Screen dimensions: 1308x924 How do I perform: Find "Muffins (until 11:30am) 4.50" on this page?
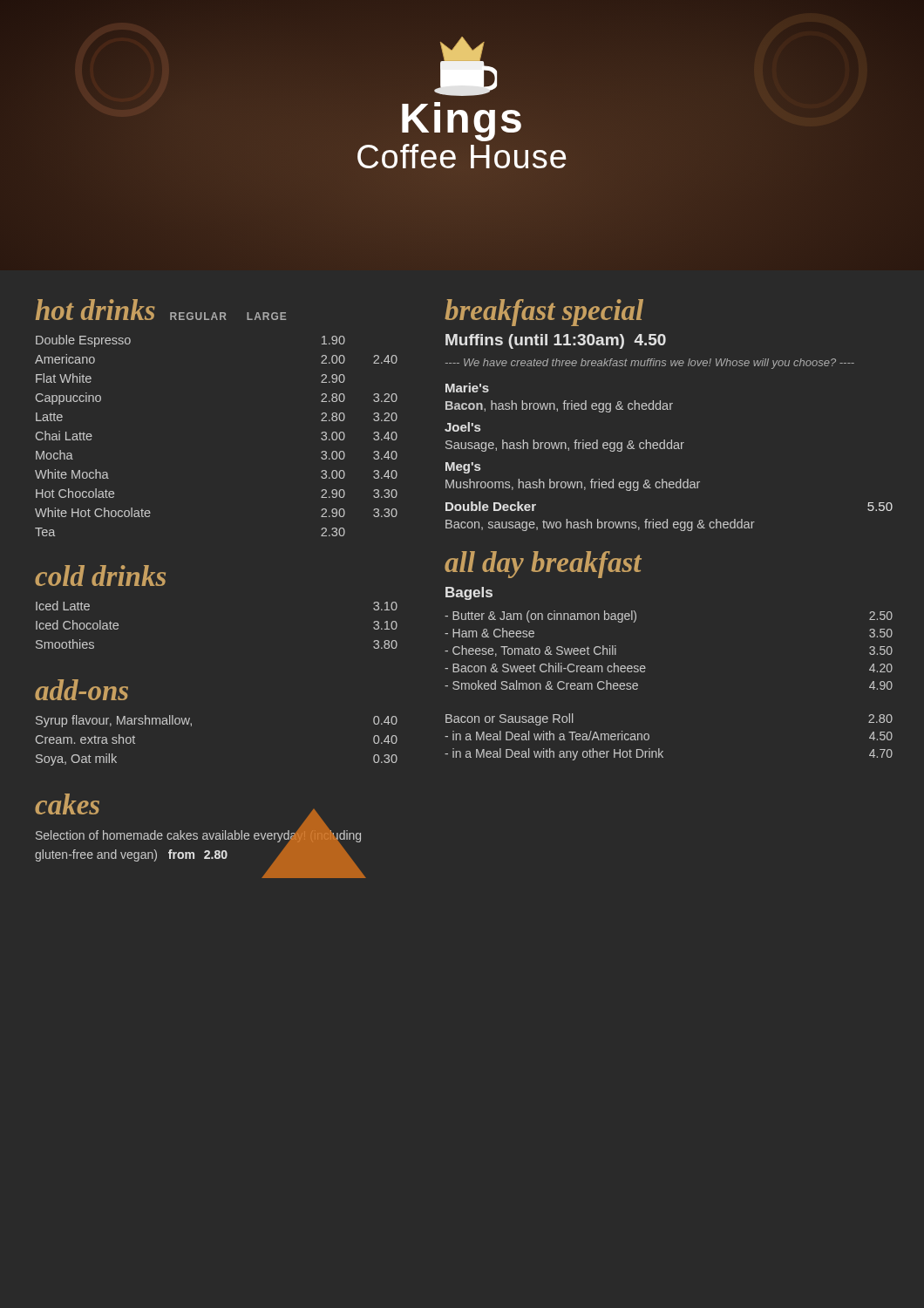coord(555,340)
